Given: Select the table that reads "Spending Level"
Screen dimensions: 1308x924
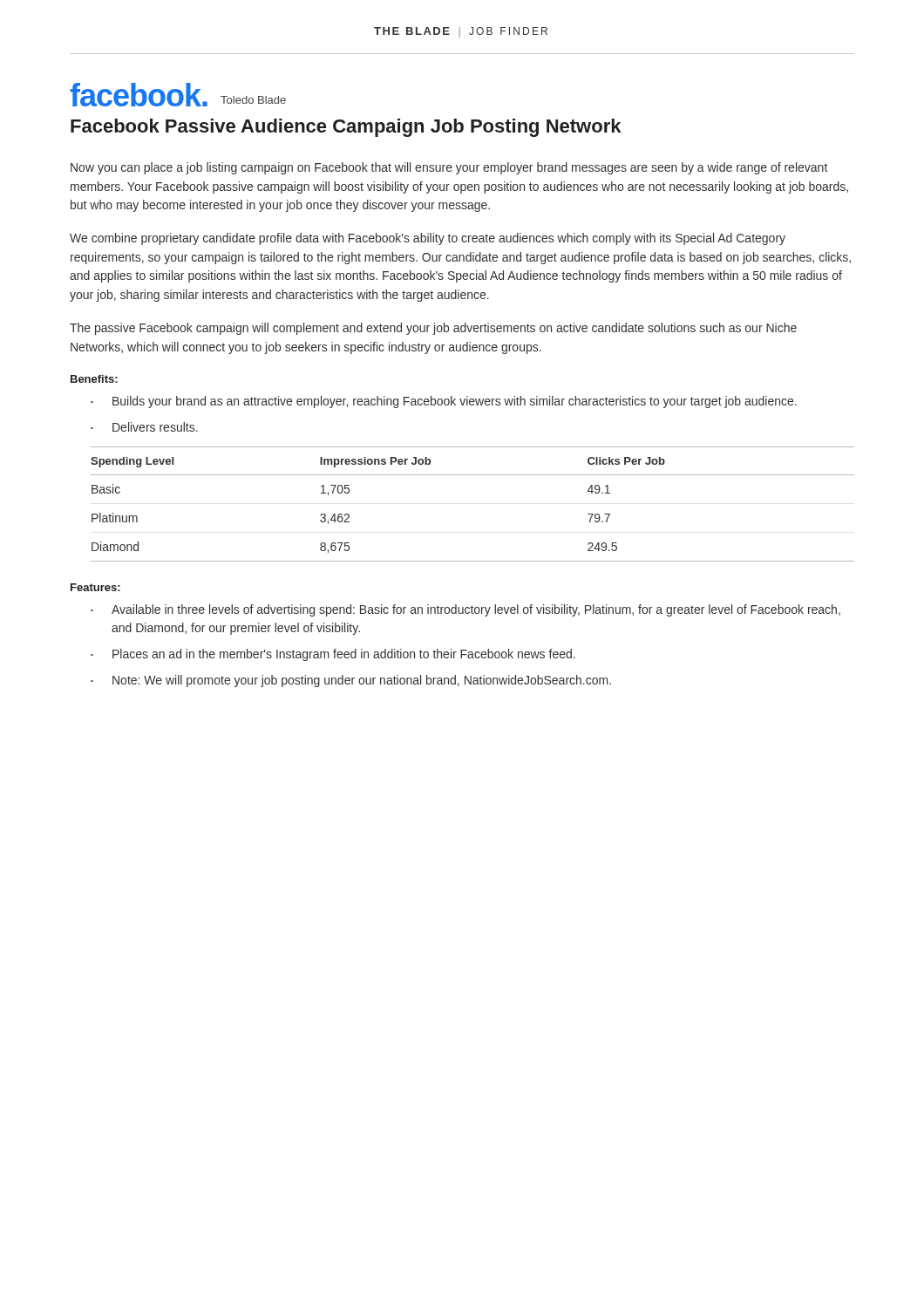Looking at the screenshot, I should click(x=462, y=504).
